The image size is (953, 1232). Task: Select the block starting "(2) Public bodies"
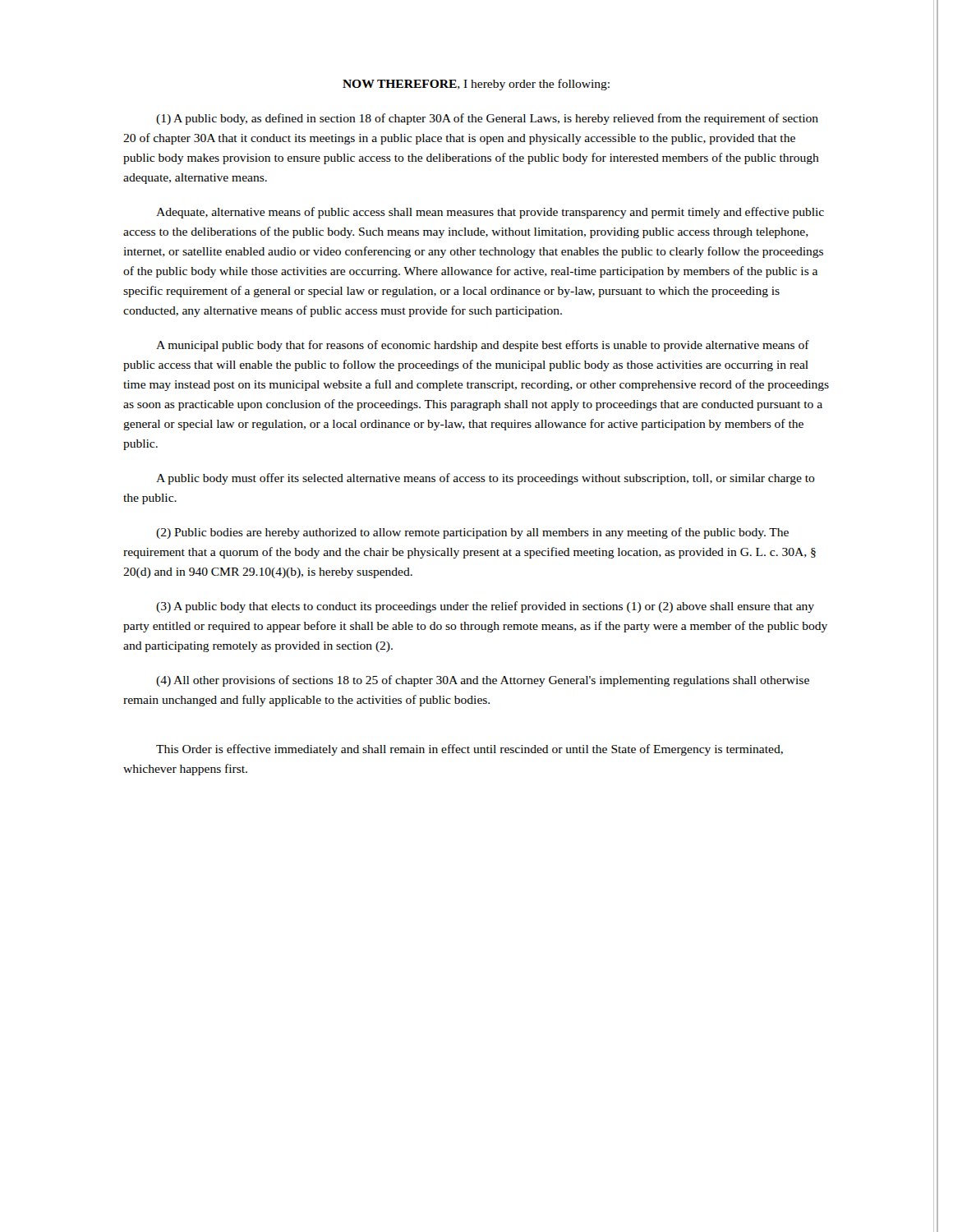470,552
